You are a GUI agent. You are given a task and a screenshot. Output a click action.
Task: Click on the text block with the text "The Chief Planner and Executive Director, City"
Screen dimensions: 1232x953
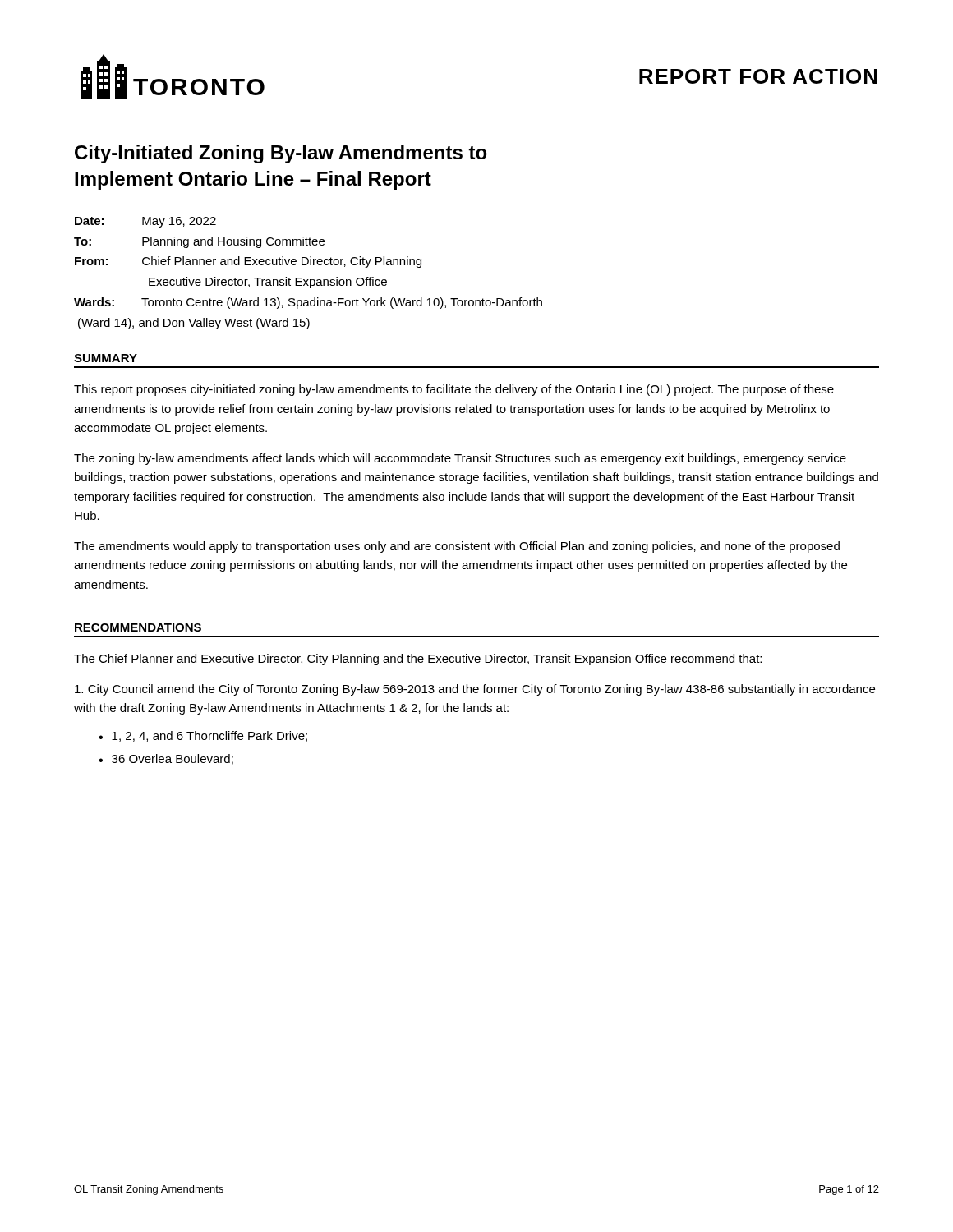[x=418, y=658]
